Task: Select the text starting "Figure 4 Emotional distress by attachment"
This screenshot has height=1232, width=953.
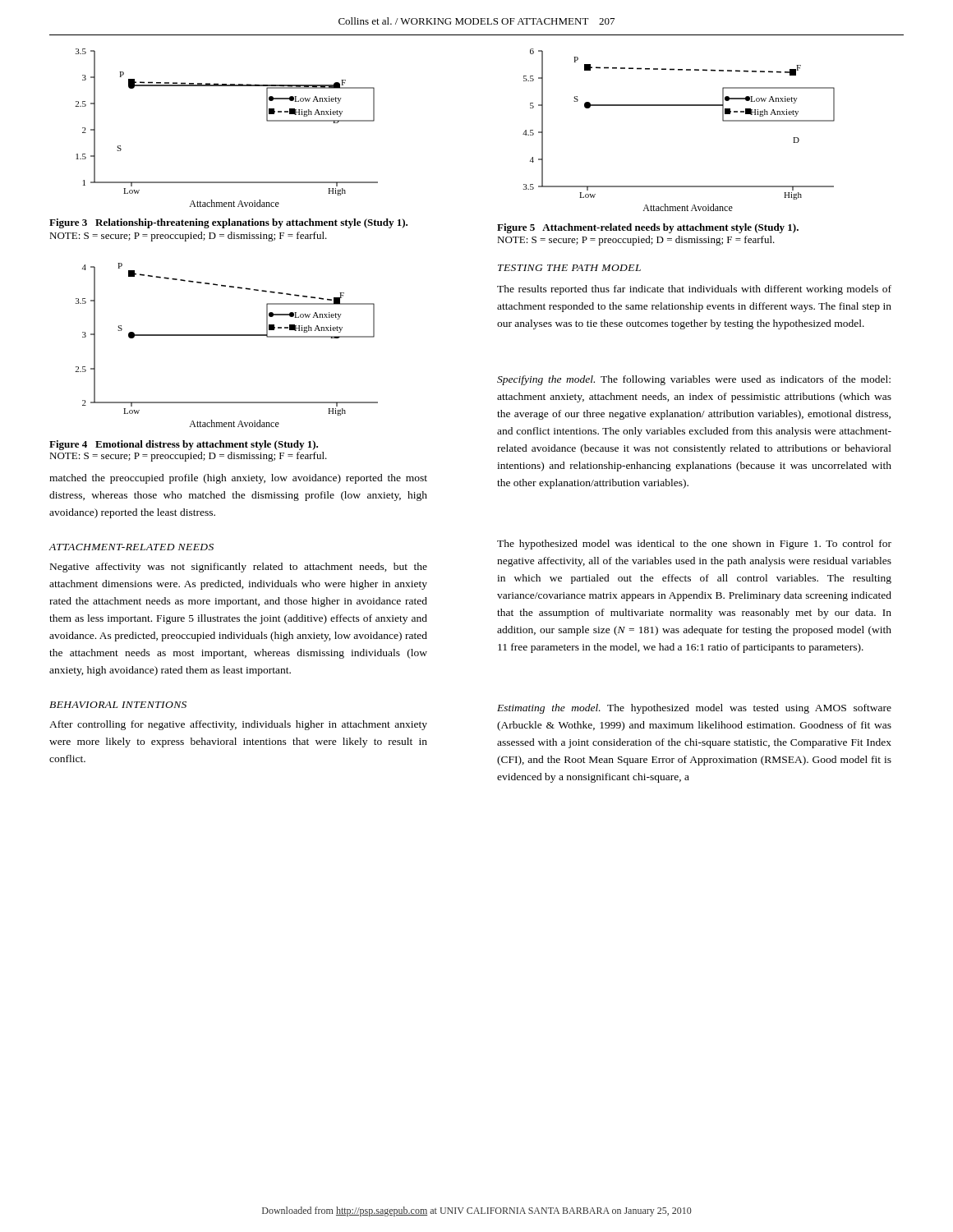Action: tap(184, 444)
